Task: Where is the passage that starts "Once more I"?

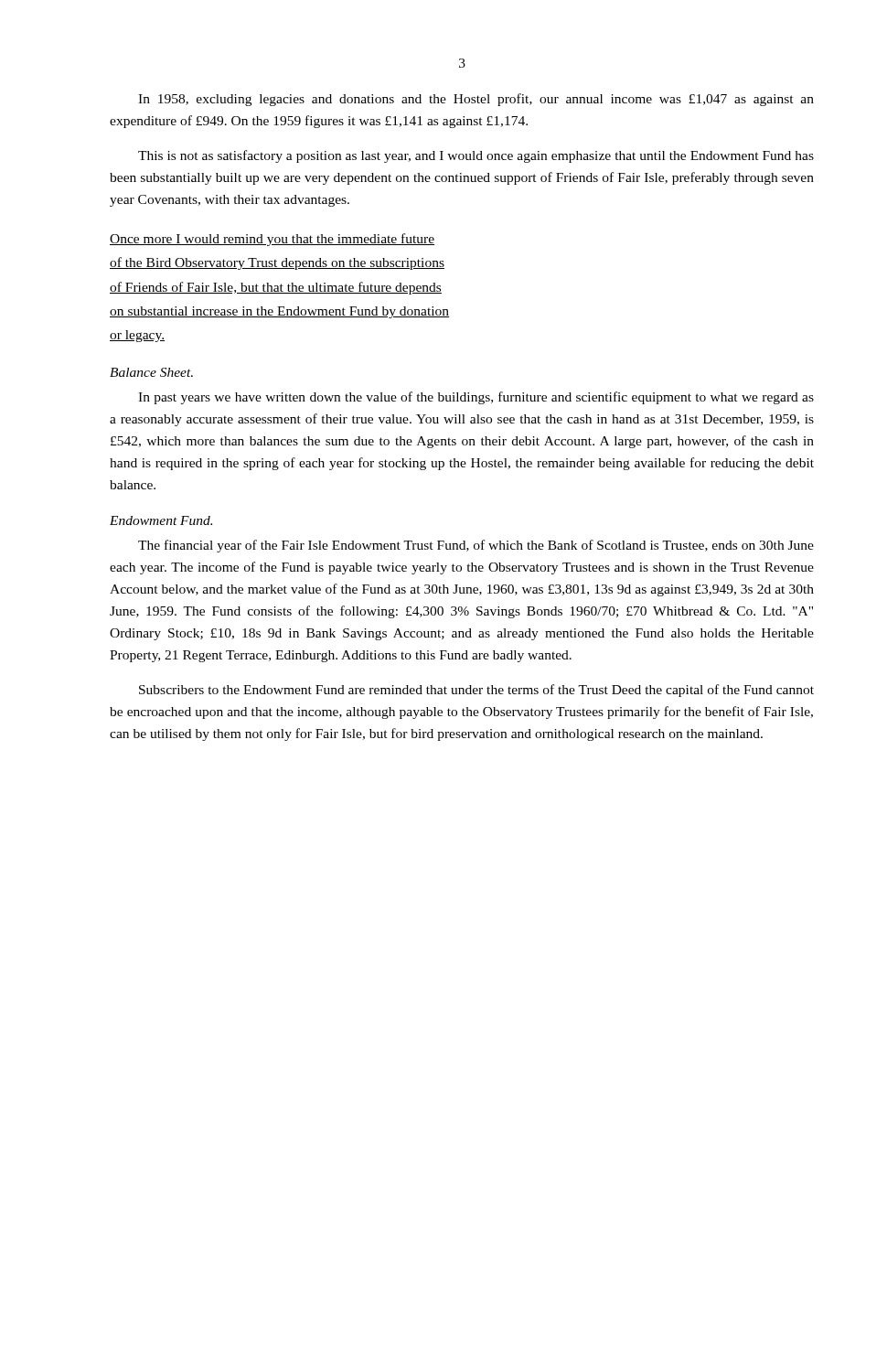Action: [272, 240]
